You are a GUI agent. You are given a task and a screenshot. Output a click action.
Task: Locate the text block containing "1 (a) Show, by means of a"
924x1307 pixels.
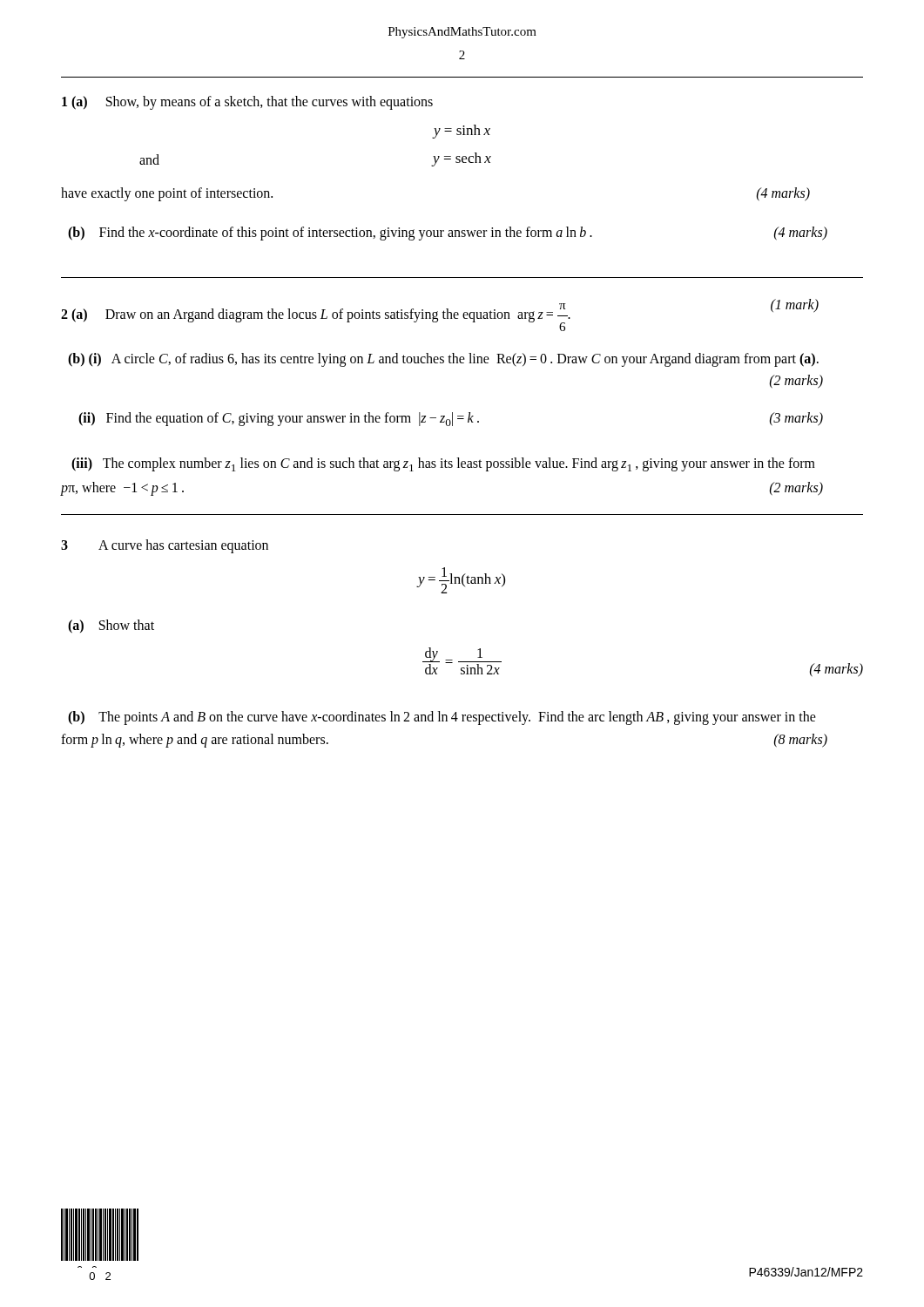(247, 101)
